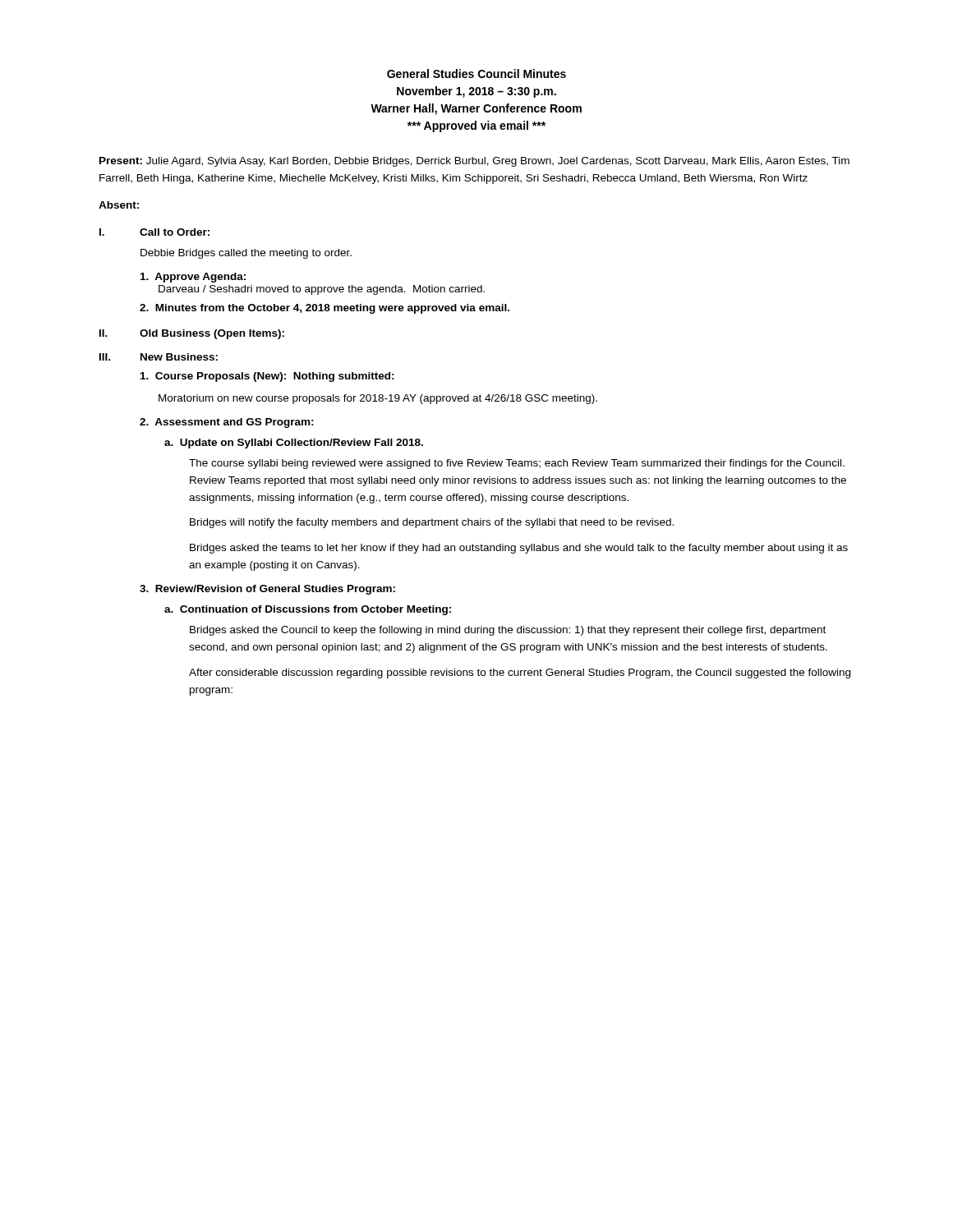Navigate to the block starting "Bridges asked the Council to"
953x1232 pixels.
click(x=508, y=638)
